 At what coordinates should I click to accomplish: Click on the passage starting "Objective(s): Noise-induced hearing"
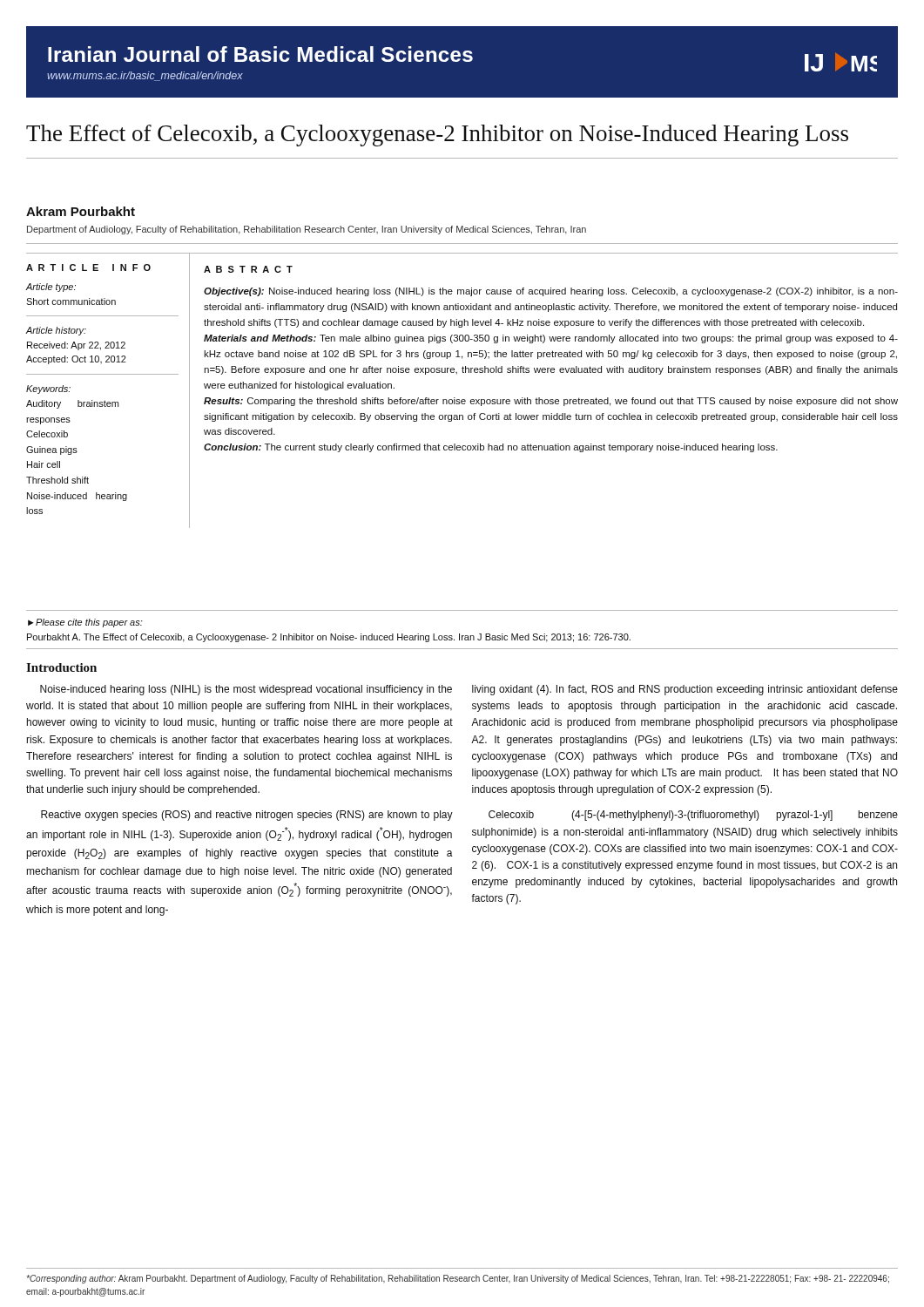(551, 369)
